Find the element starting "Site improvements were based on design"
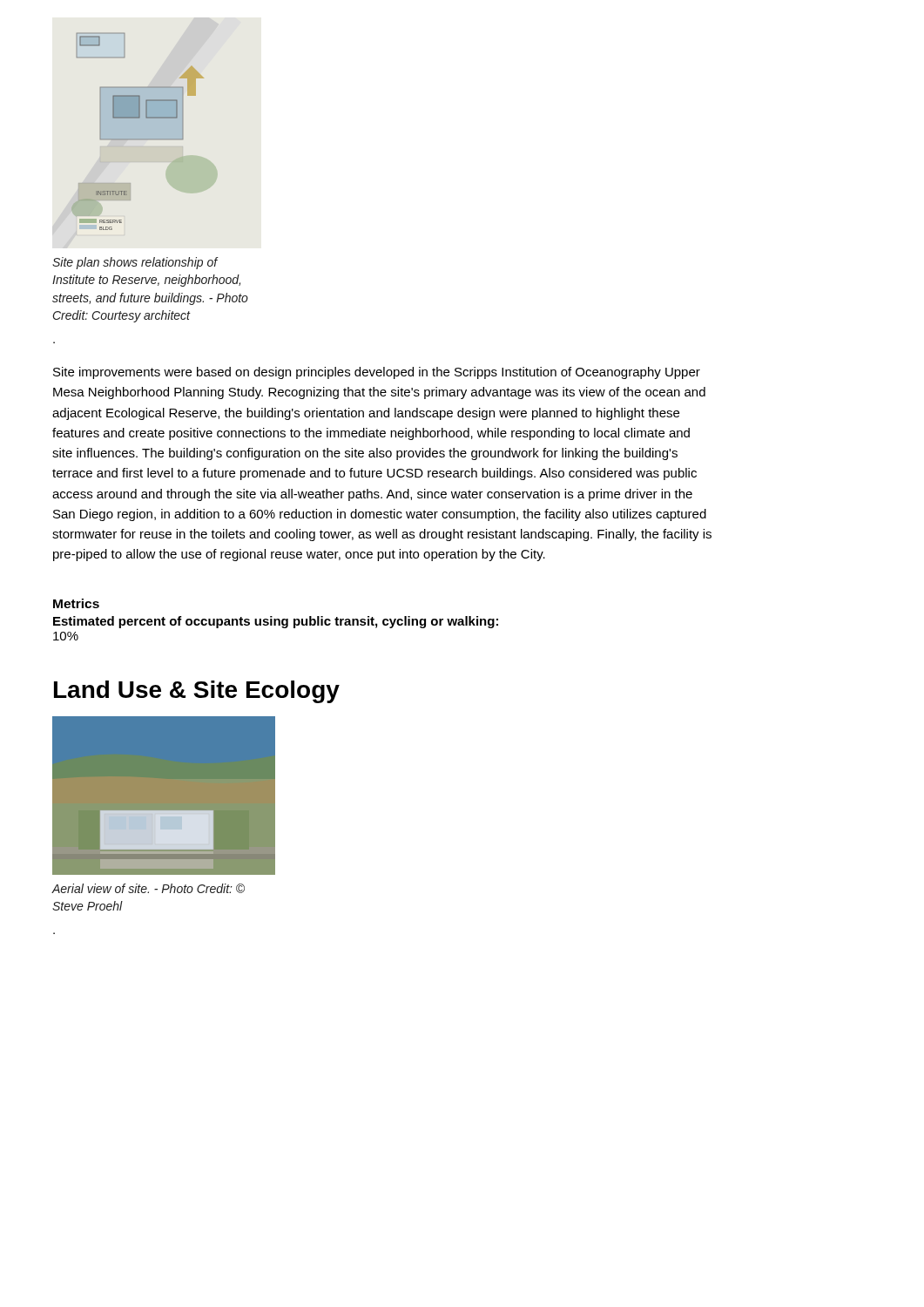 (382, 463)
